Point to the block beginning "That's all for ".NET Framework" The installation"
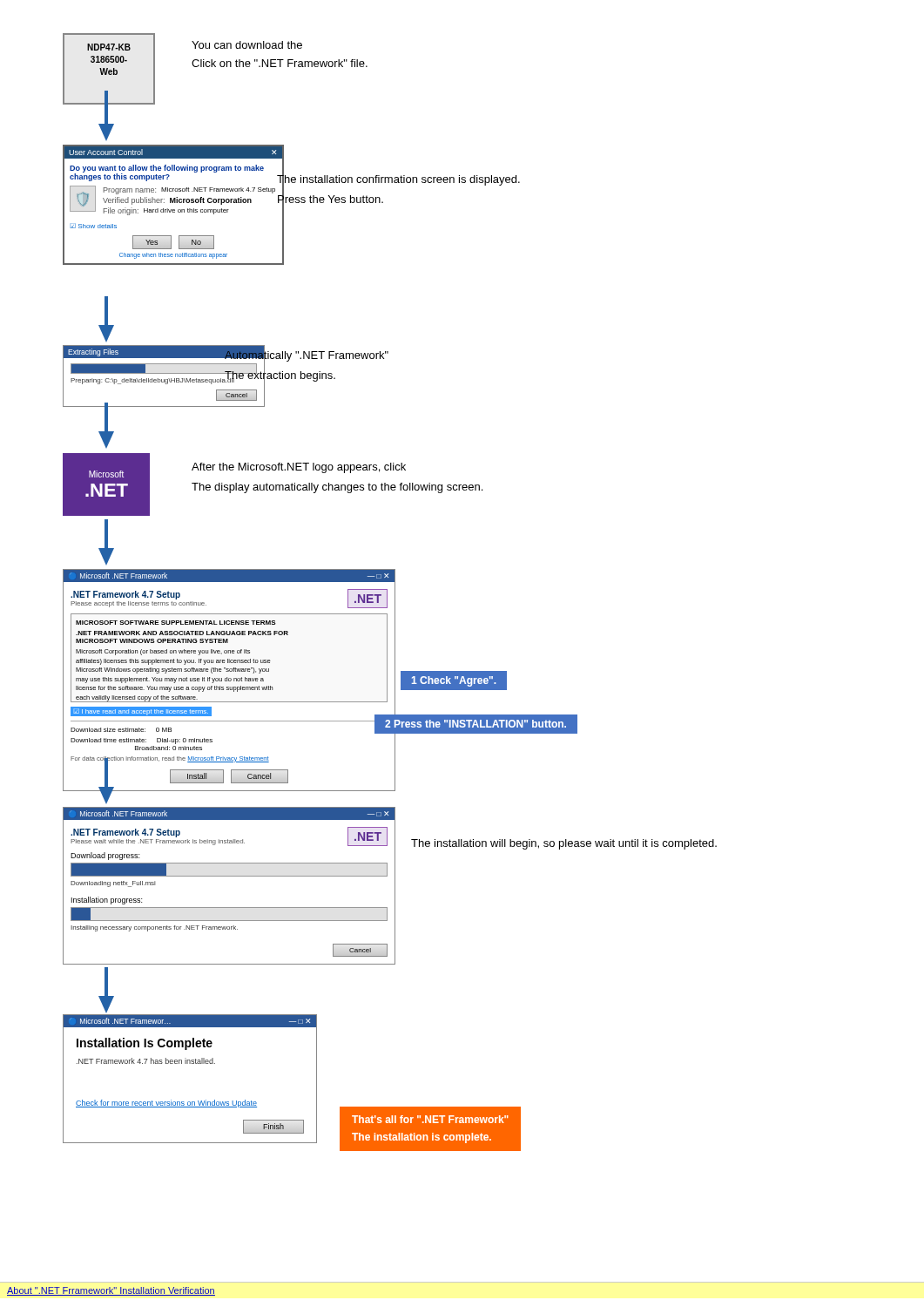 click(430, 1129)
